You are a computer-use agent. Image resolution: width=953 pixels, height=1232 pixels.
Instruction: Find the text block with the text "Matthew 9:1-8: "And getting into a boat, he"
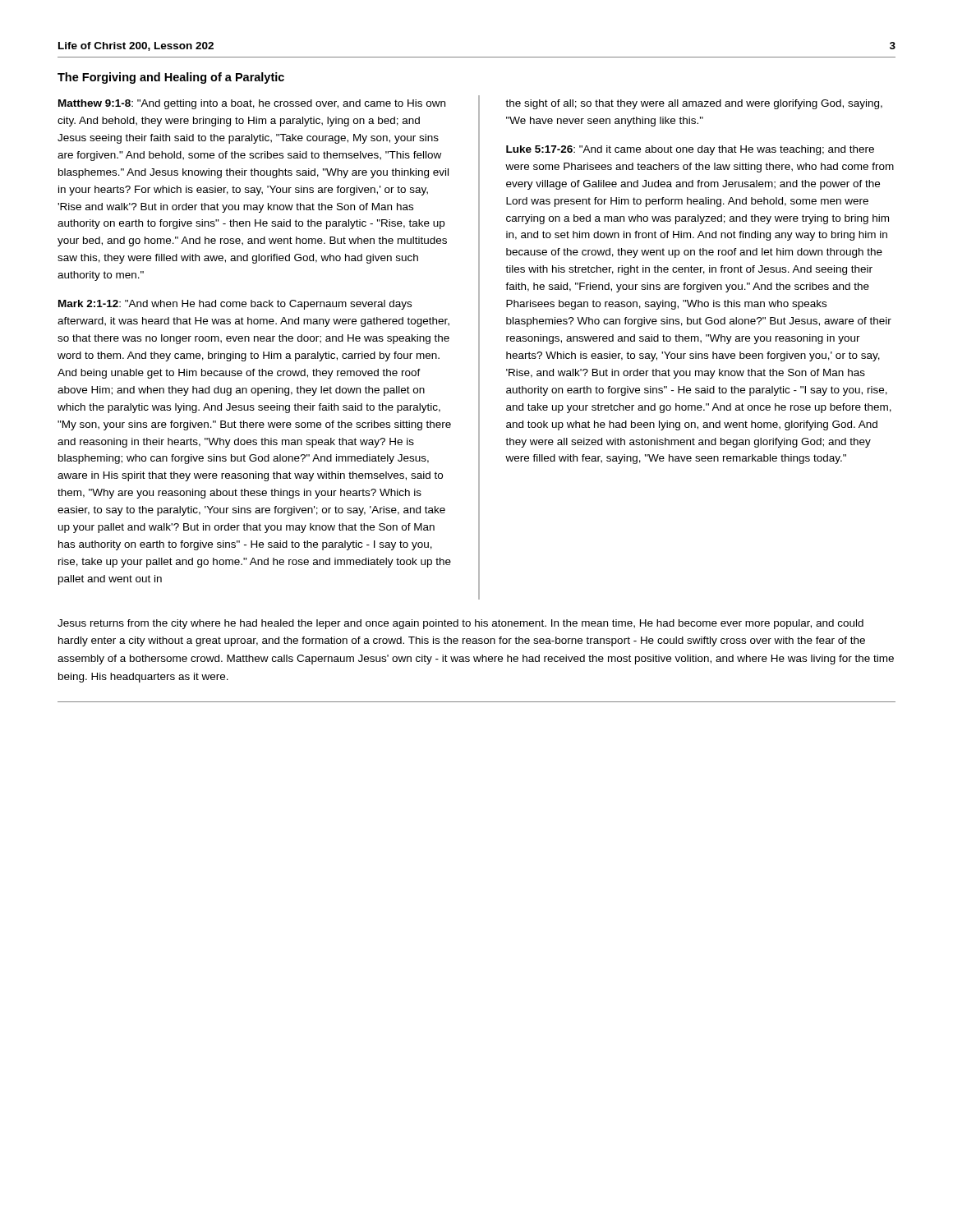(253, 189)
